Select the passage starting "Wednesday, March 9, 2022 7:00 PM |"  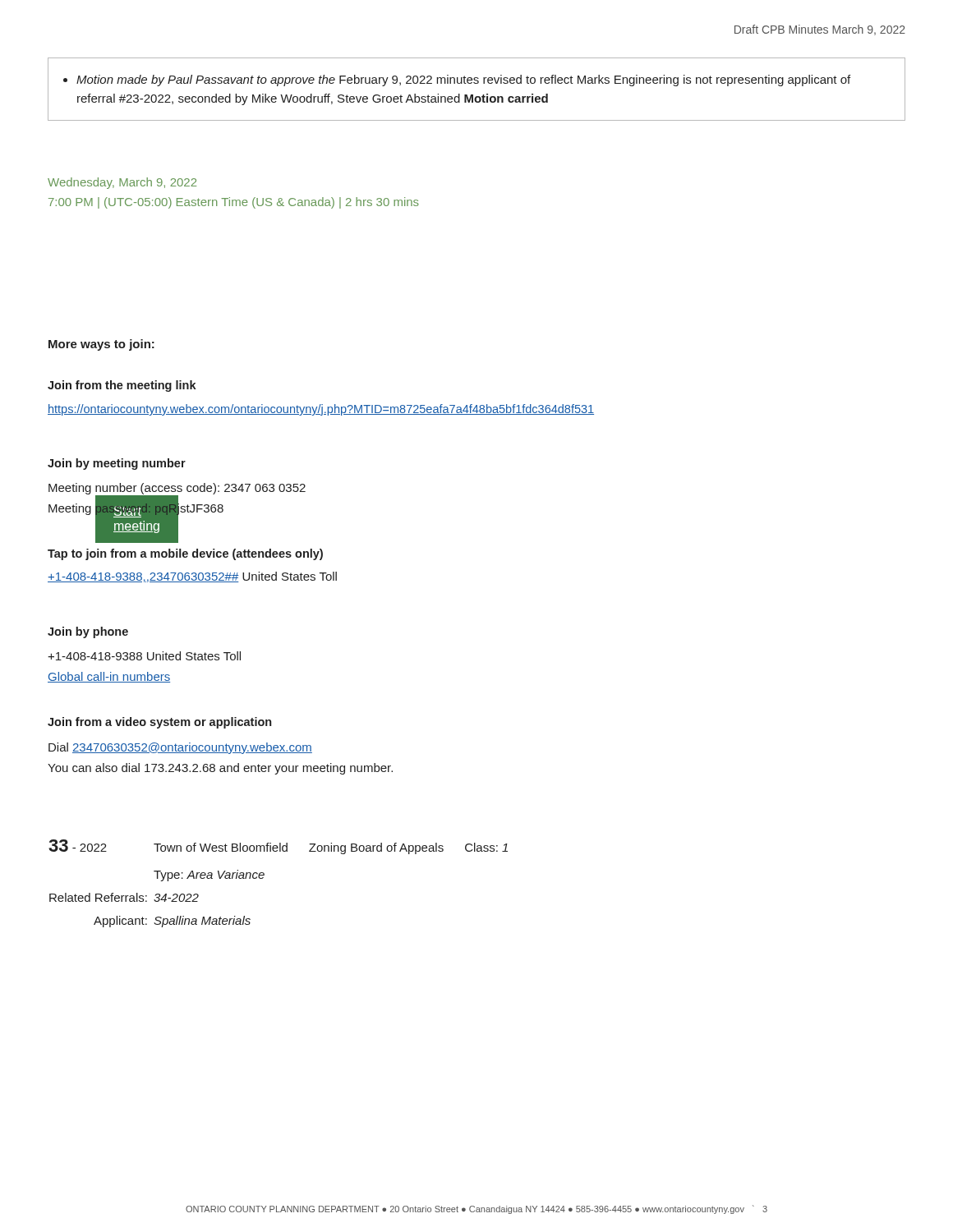233,192
